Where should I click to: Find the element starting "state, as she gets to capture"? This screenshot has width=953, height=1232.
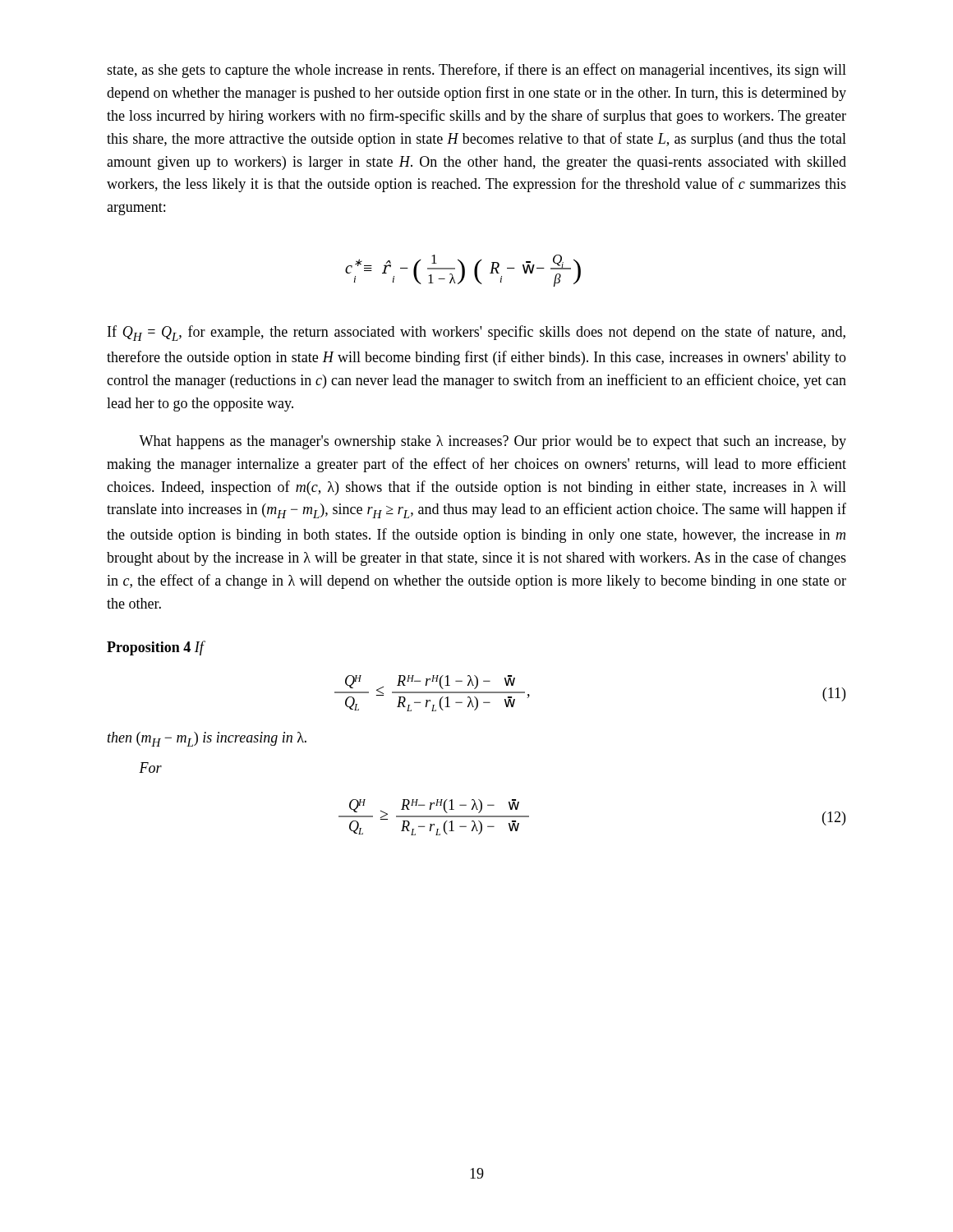[x=476, y=139]
